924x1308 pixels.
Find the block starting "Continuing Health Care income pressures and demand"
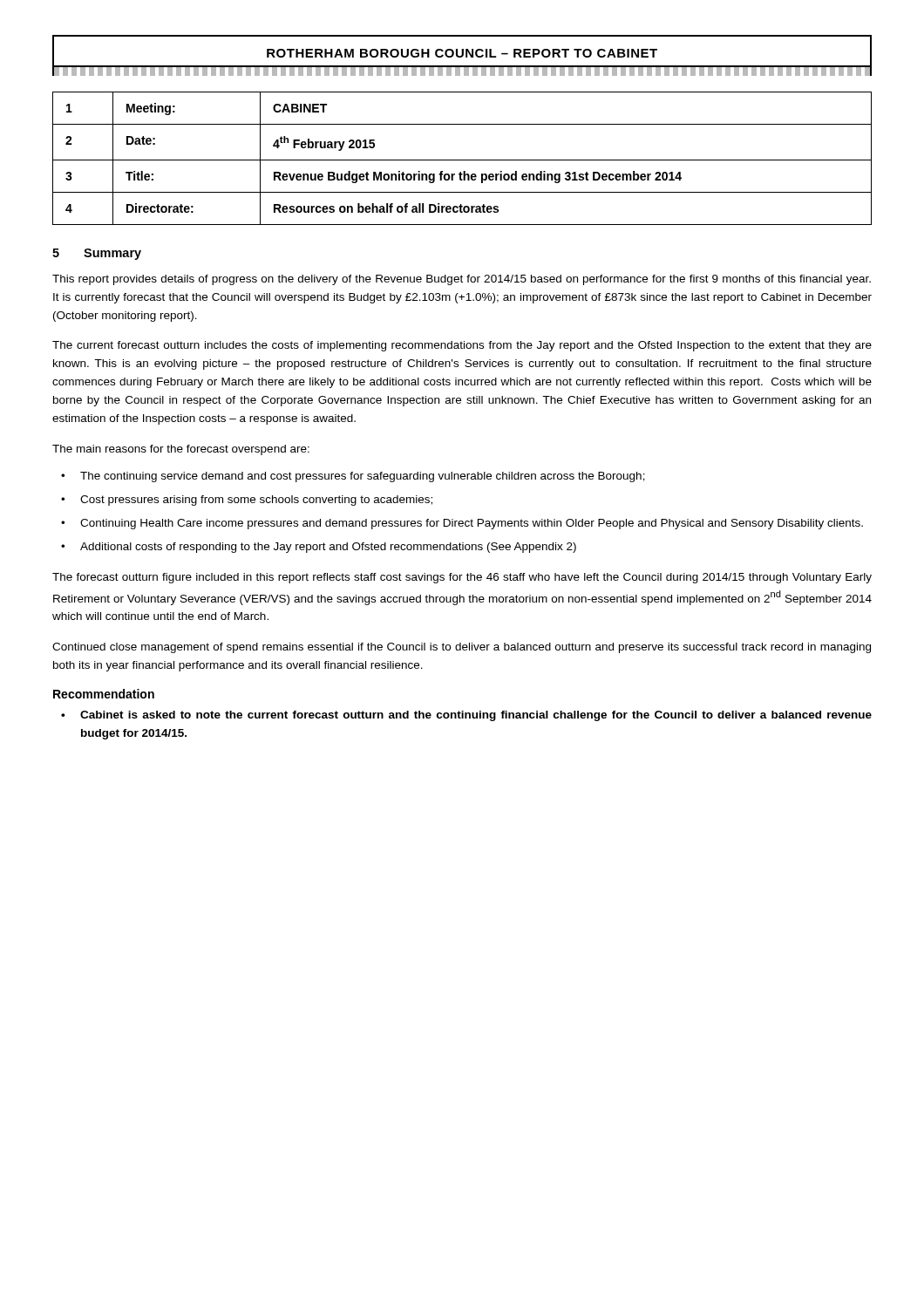pos(472,523)
